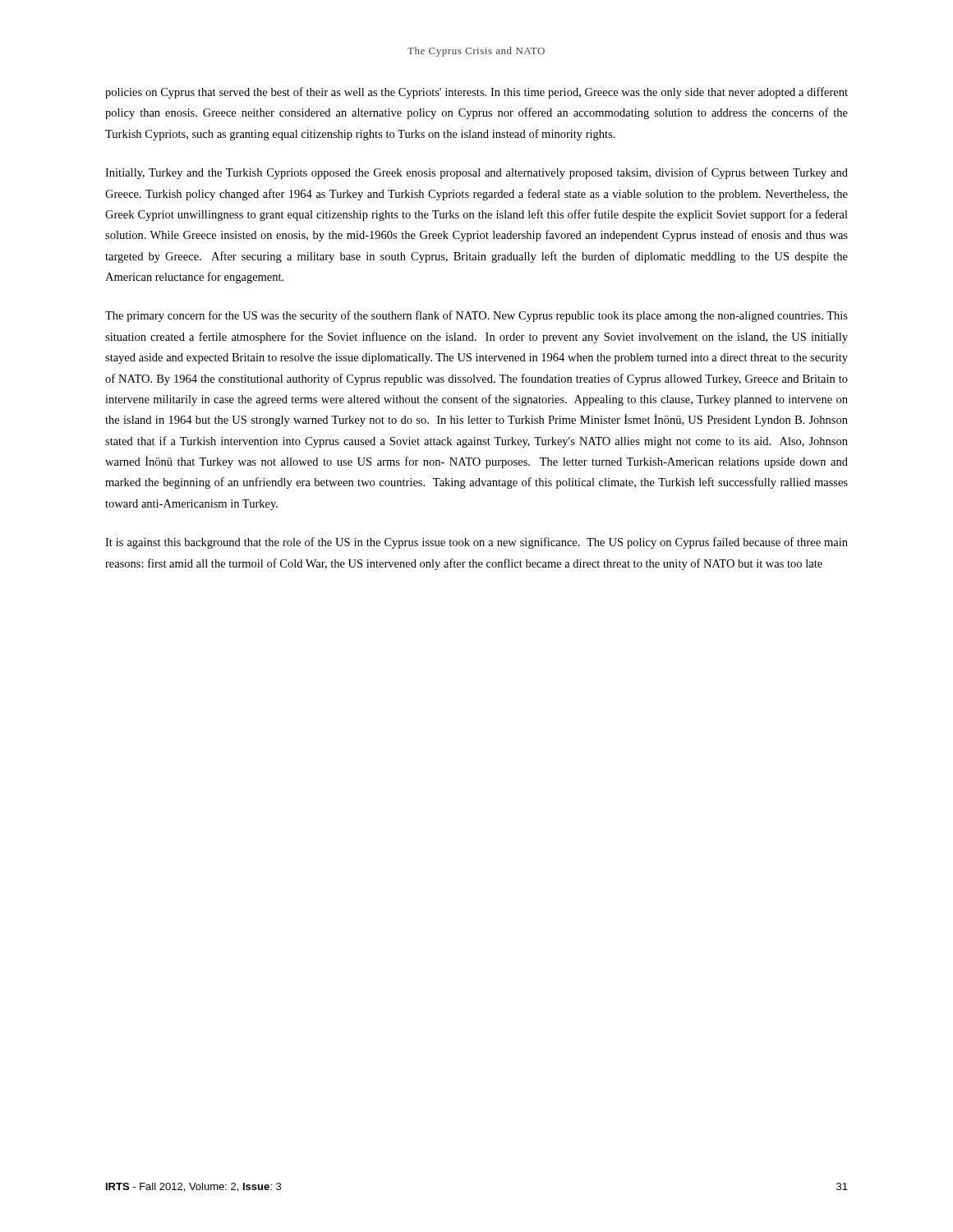Select the text block that reads "The primary concern for the"
The image size is (953, 1232).
(x=476, y=409)
